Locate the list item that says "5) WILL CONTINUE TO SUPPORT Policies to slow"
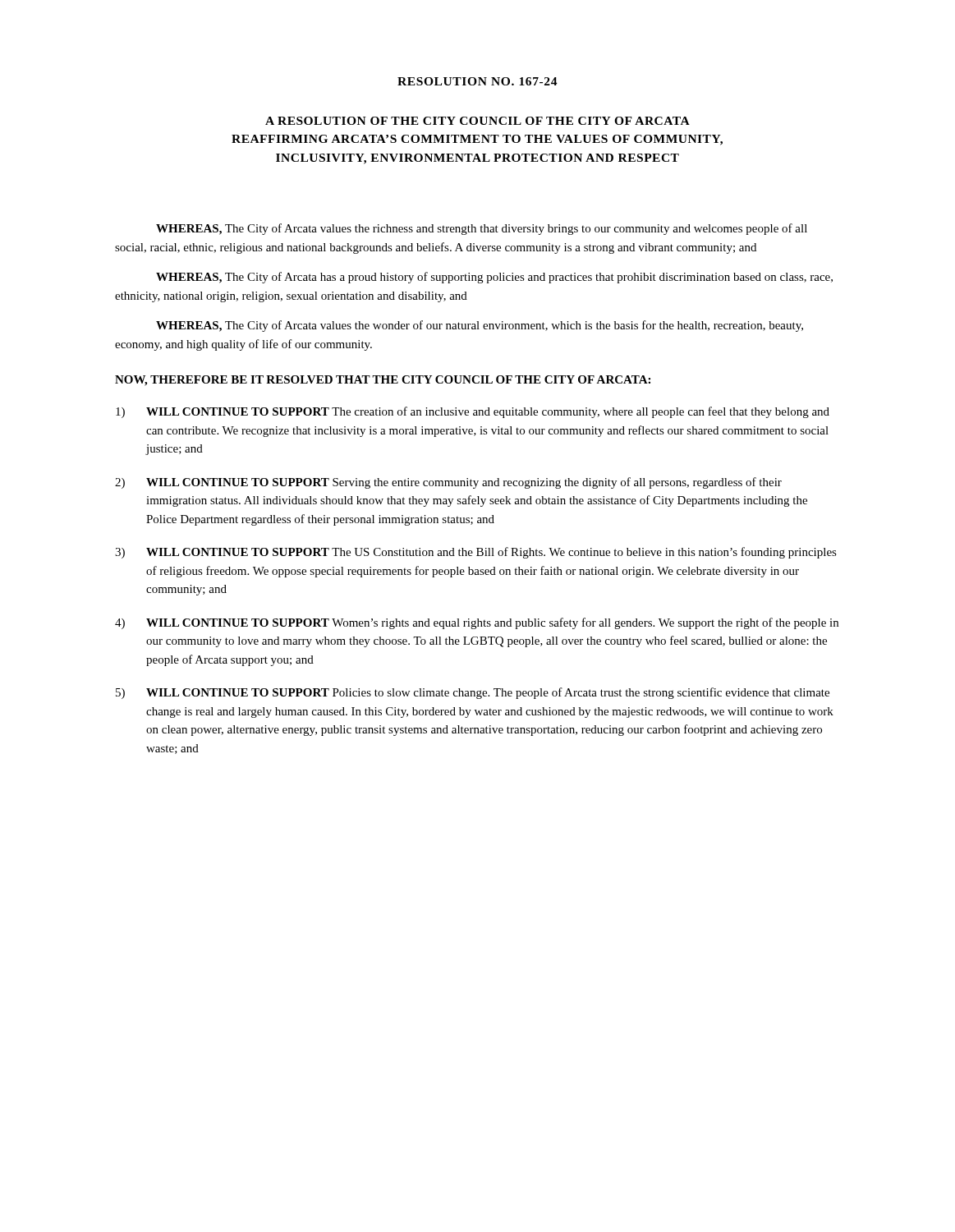 click(x=478, y=720)
